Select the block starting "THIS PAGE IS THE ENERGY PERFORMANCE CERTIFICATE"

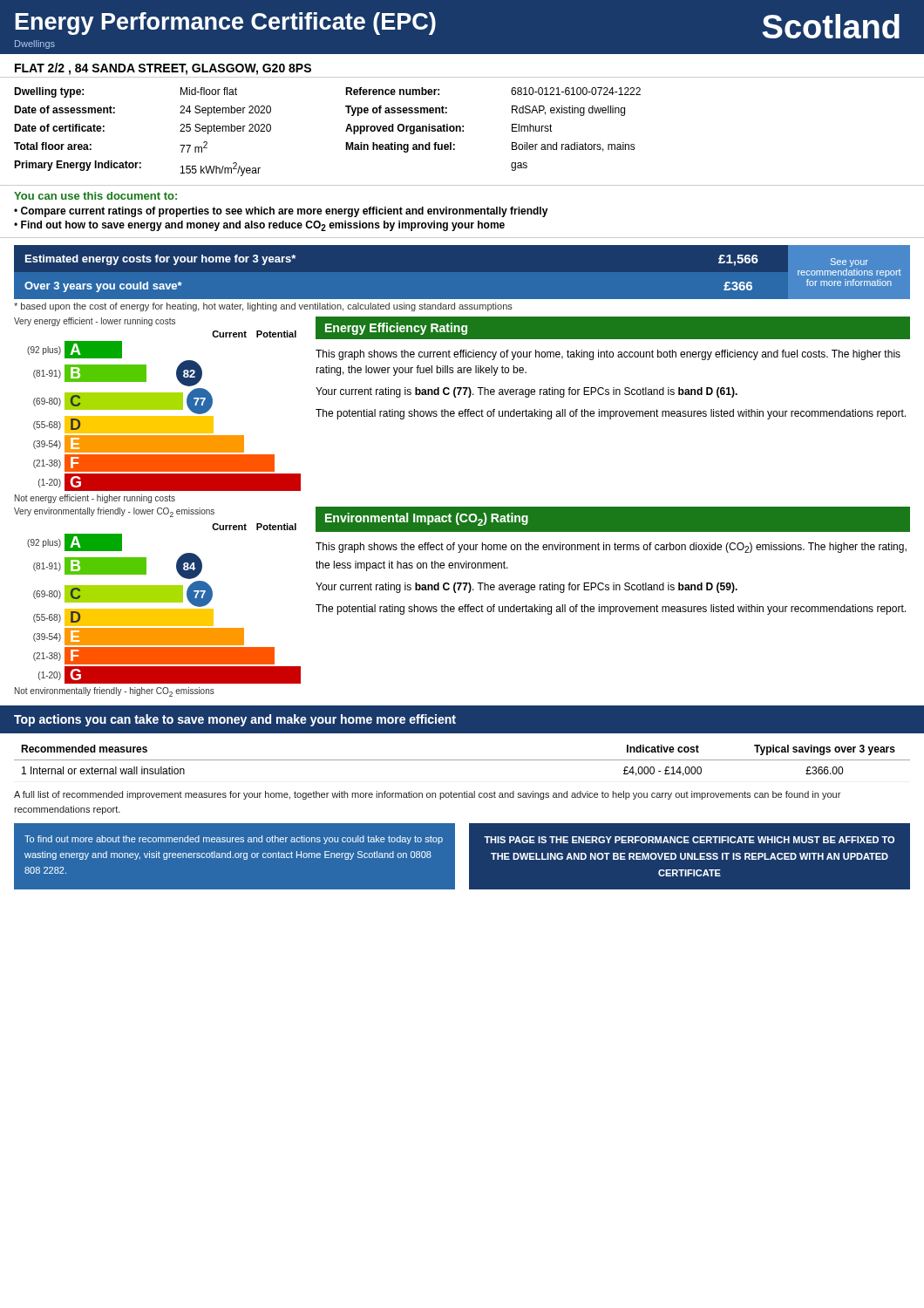(x=690, y=857)
